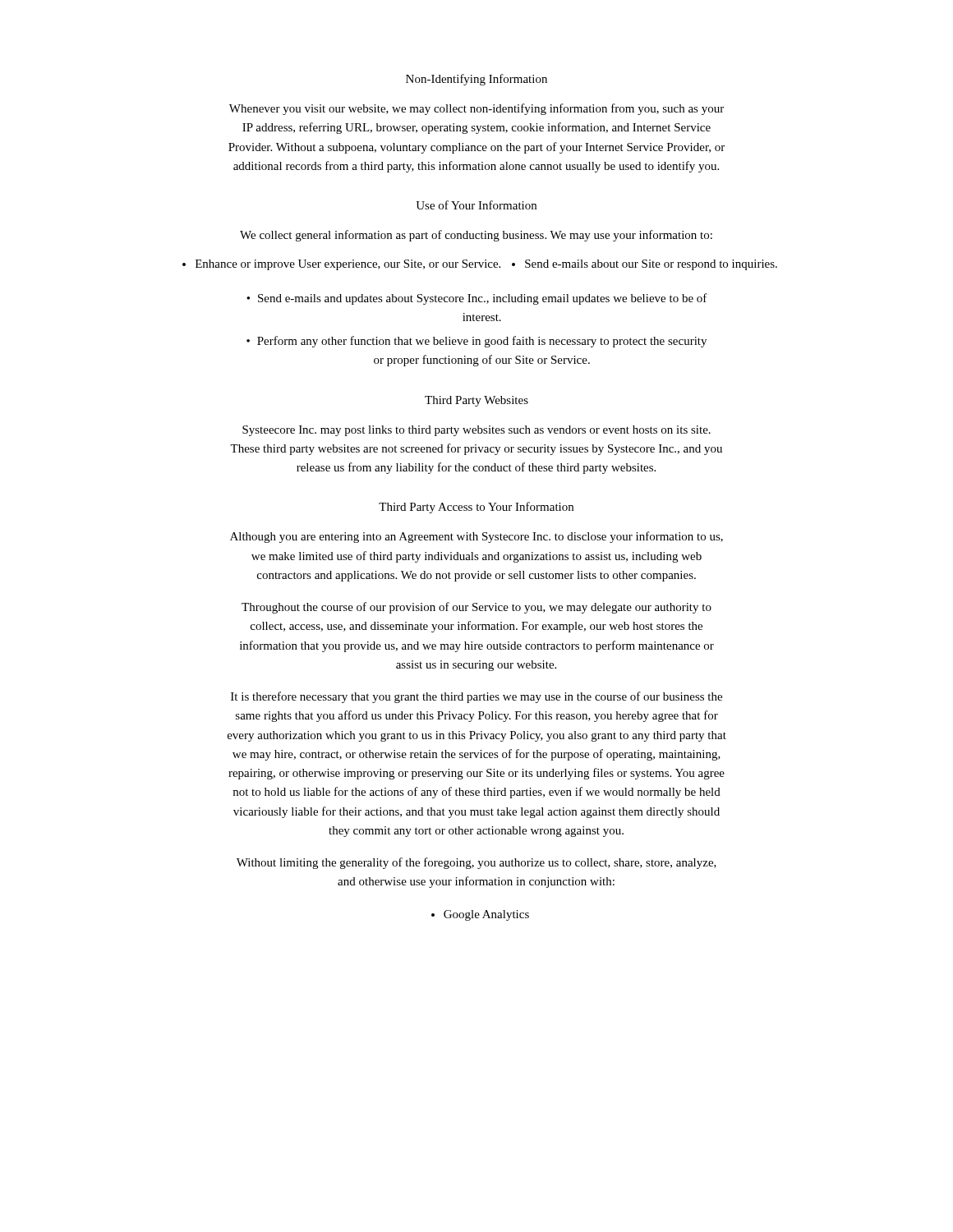The width and height of the screenshot is (953, 1232).
Task: Find the text starting "Whenever you visit our"
Action: pyautogui.click(x=476, y=137)
